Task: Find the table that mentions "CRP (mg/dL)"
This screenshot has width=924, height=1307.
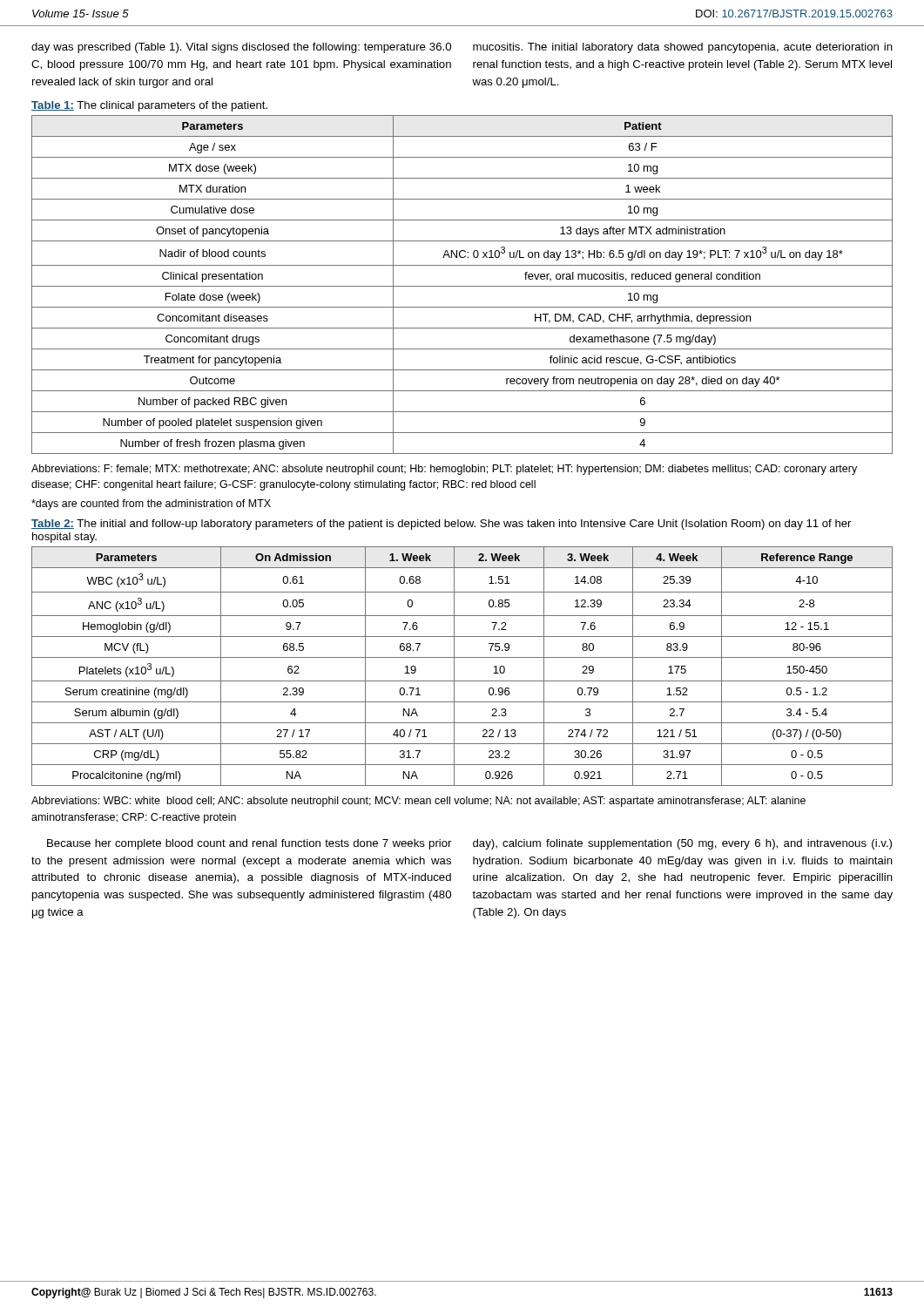Action: coord(462,666)
